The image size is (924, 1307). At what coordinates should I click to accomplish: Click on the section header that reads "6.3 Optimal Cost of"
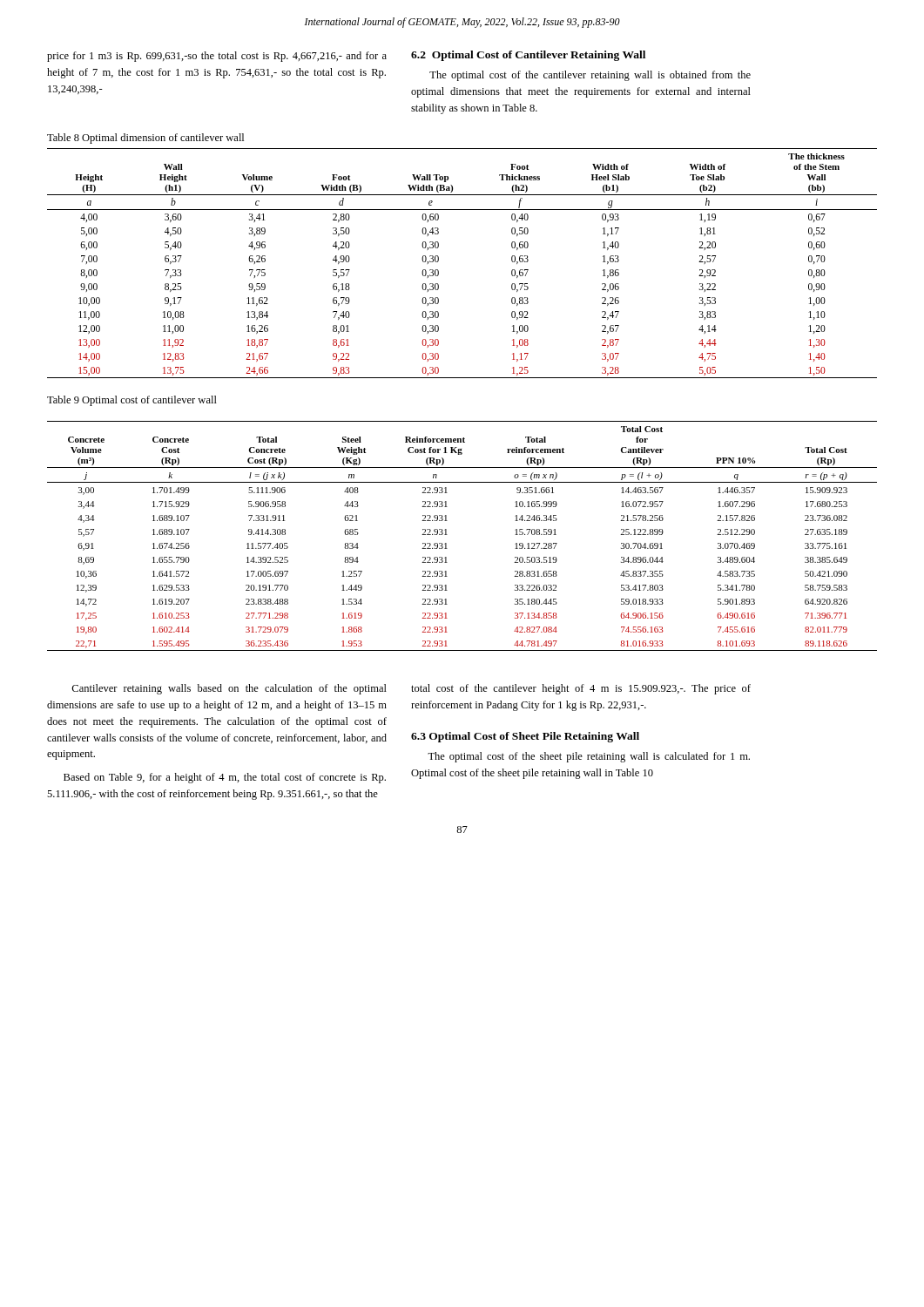tap(525, 736)
